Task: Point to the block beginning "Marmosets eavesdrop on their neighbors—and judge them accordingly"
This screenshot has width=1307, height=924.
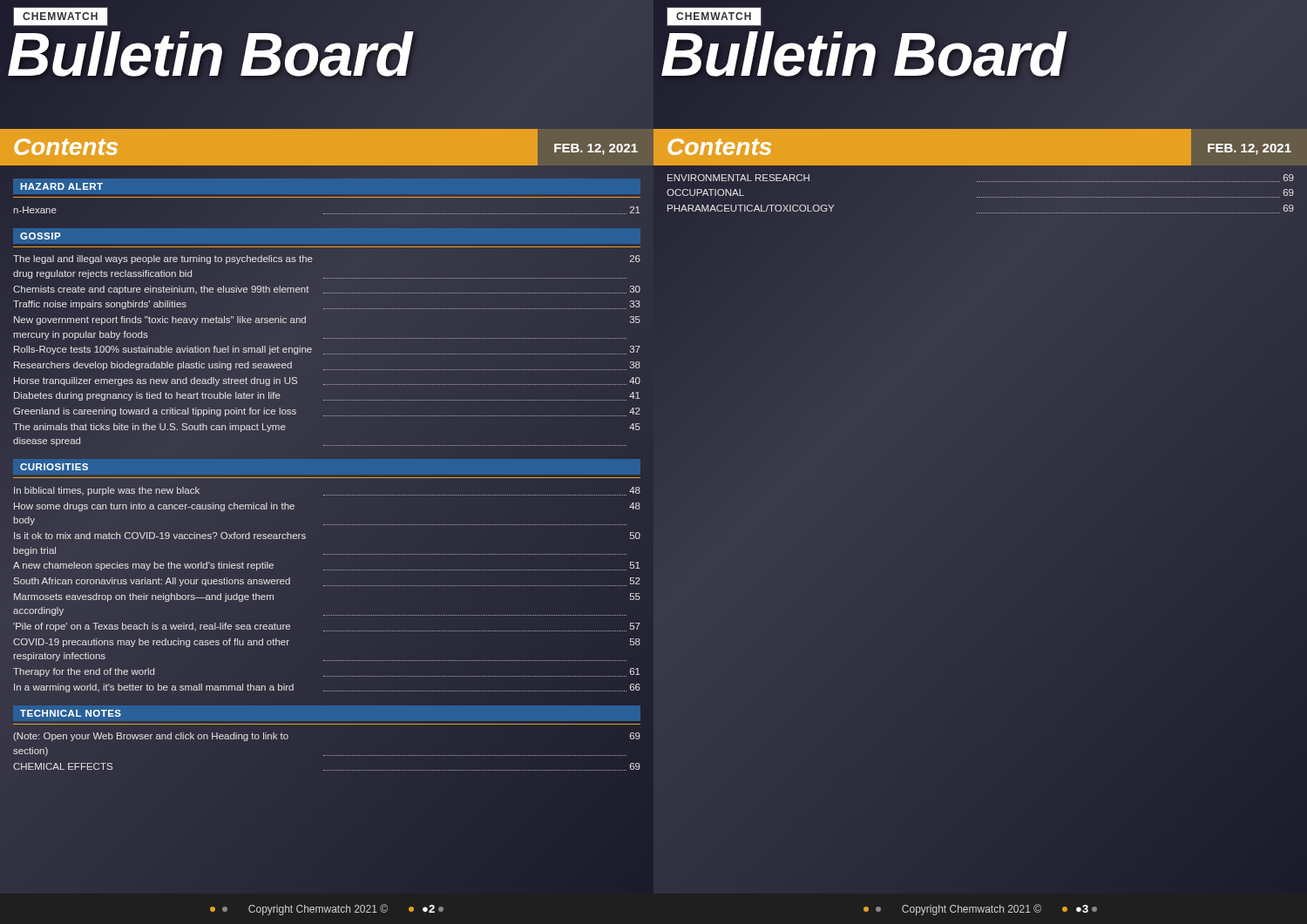Action: [327, 604]
